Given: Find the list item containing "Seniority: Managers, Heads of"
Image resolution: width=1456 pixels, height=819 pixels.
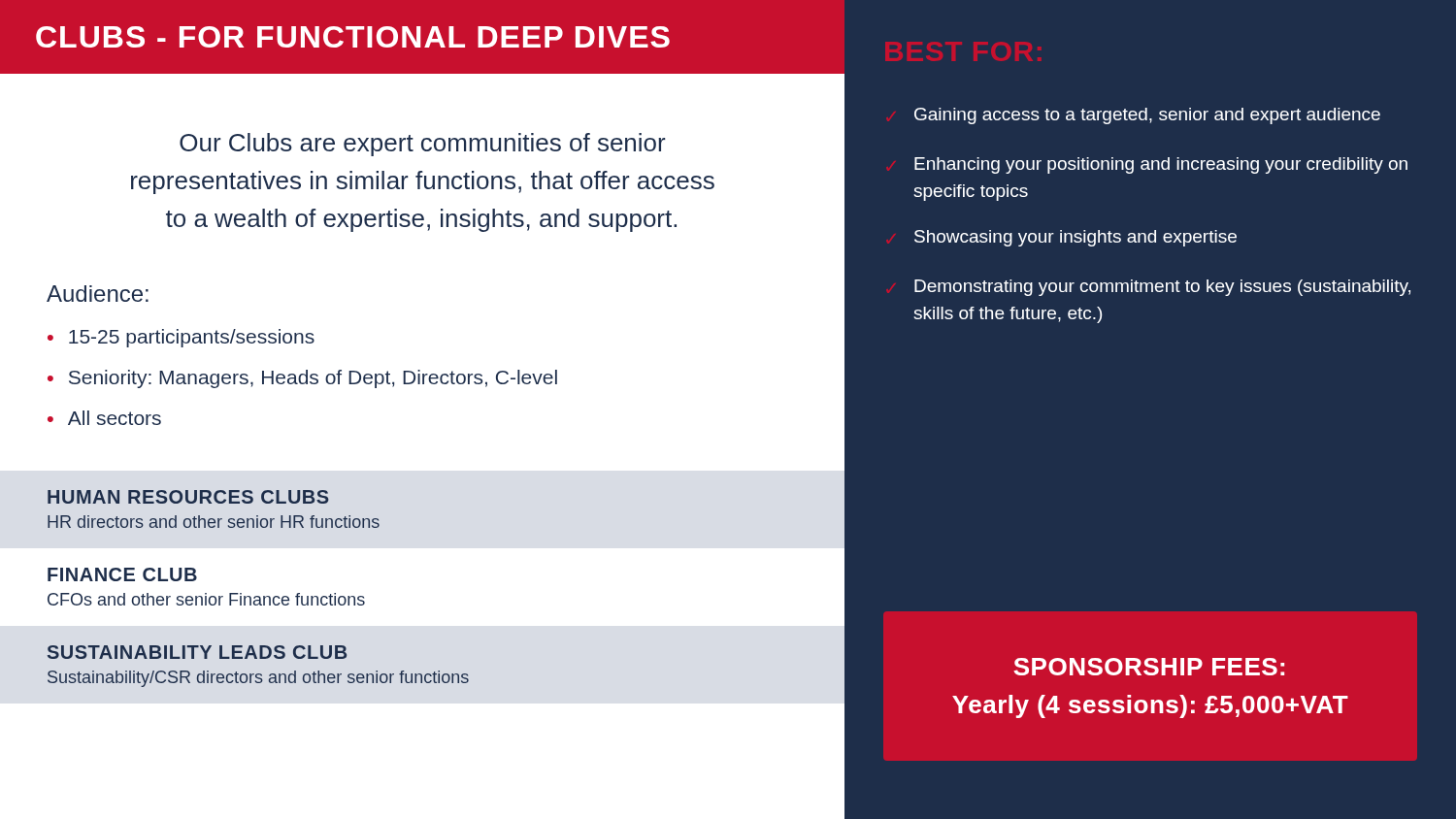Looking at the screenshot, I should (x=313, y=377).
